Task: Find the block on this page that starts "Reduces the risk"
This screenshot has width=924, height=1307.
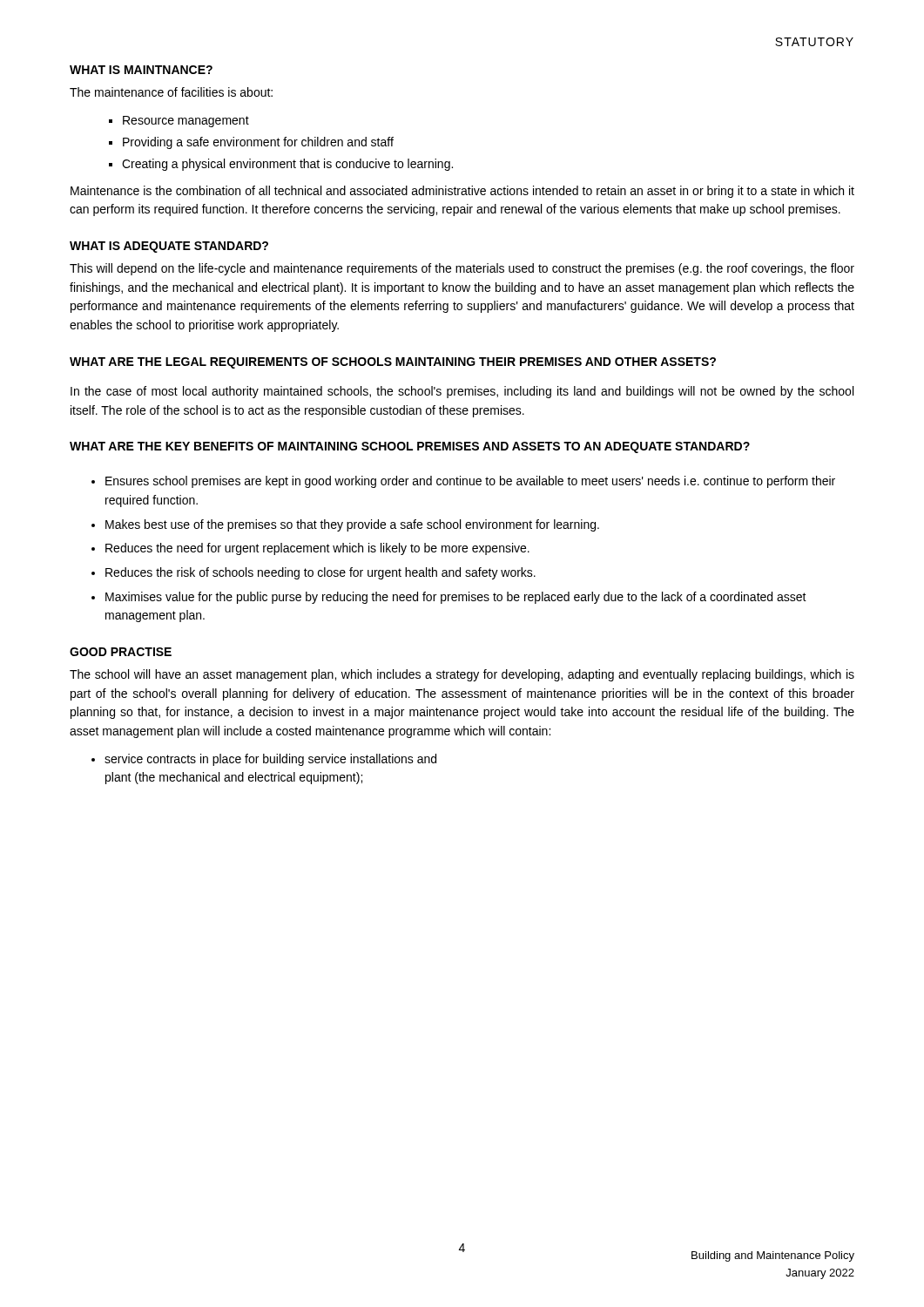Action: (320, 572)
